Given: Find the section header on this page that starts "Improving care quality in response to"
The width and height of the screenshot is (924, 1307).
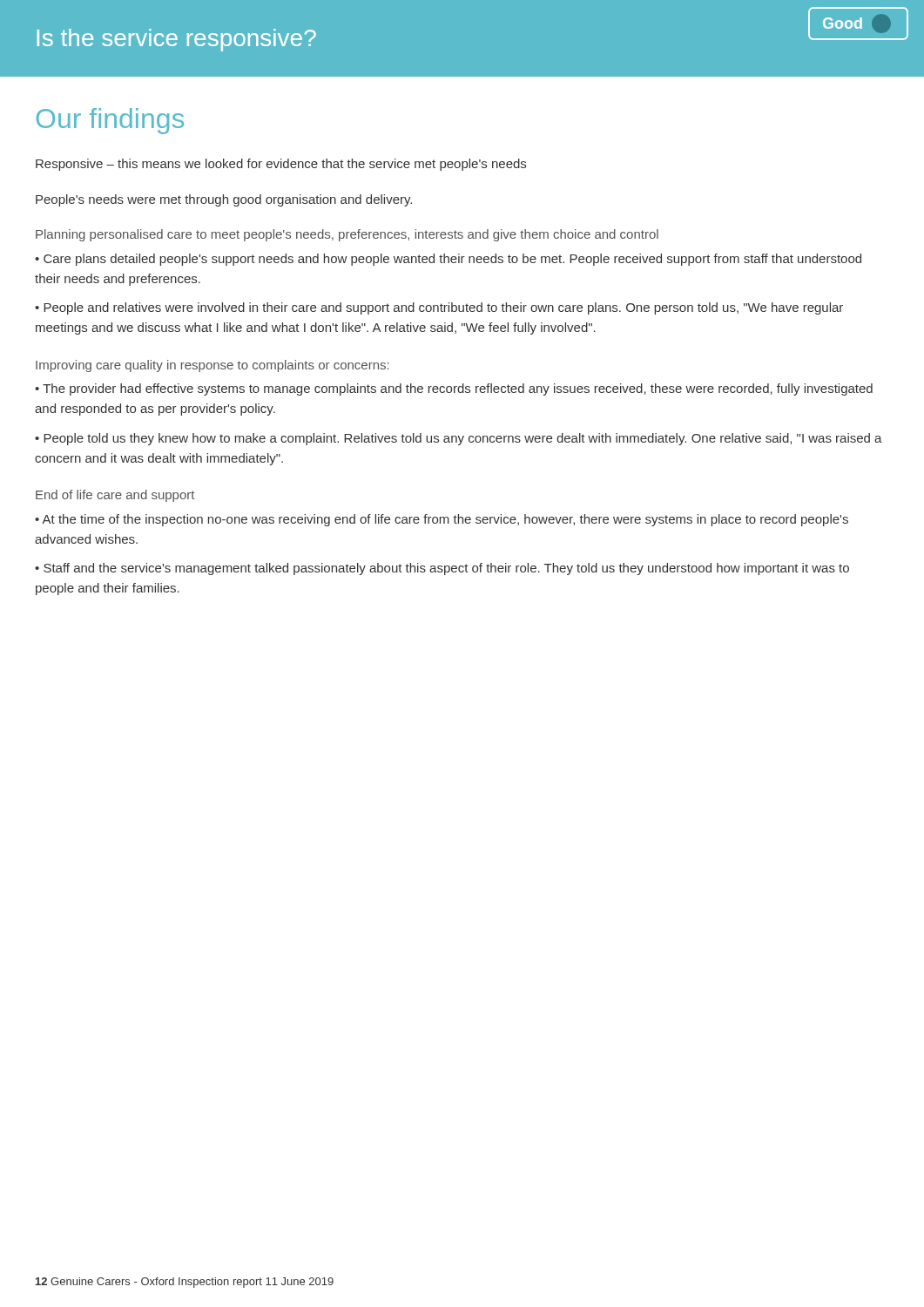Looking at the screenshot, I should click(x=212, y=366).
